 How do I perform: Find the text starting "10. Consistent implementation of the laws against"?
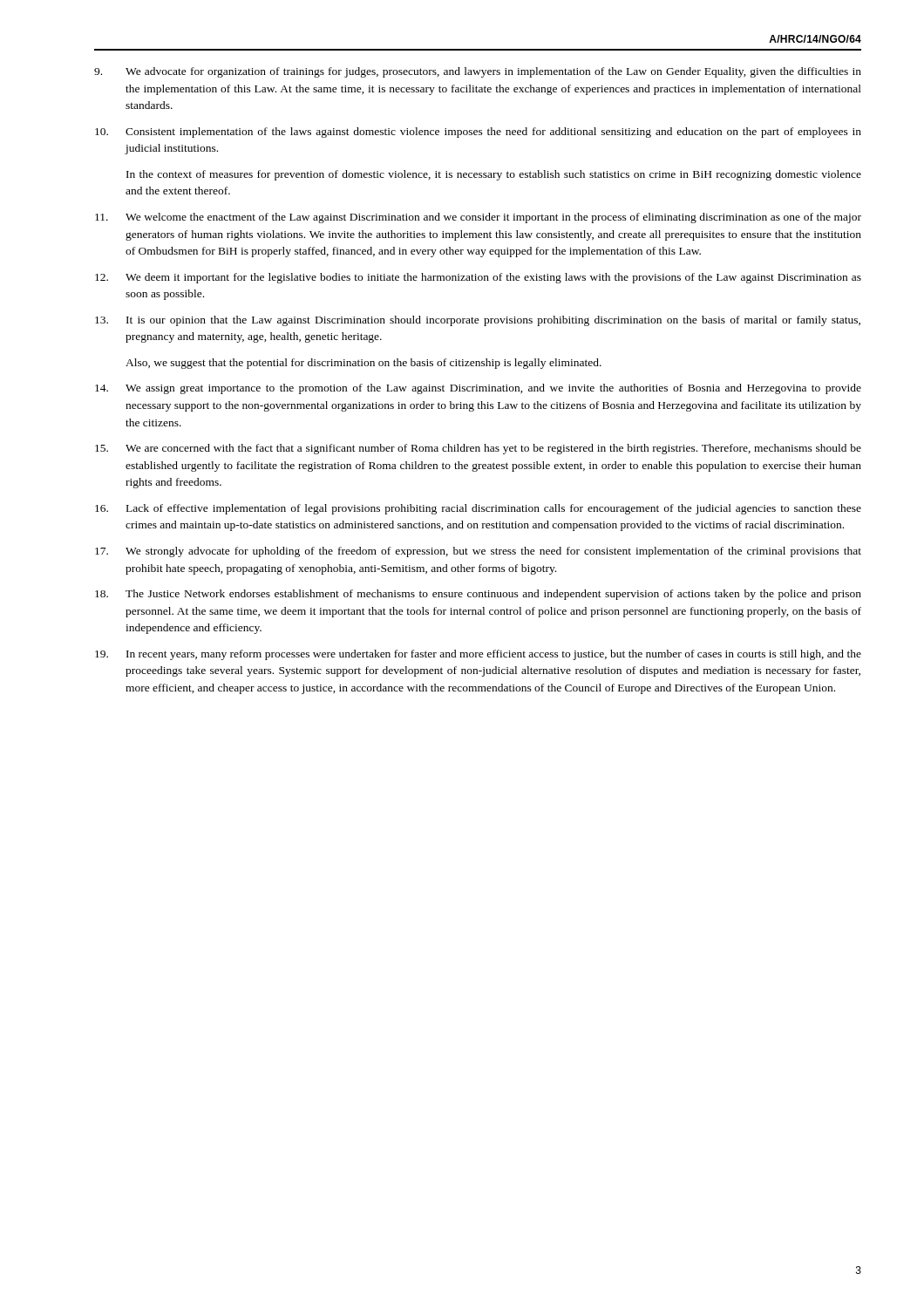click(x=478, y=140)
